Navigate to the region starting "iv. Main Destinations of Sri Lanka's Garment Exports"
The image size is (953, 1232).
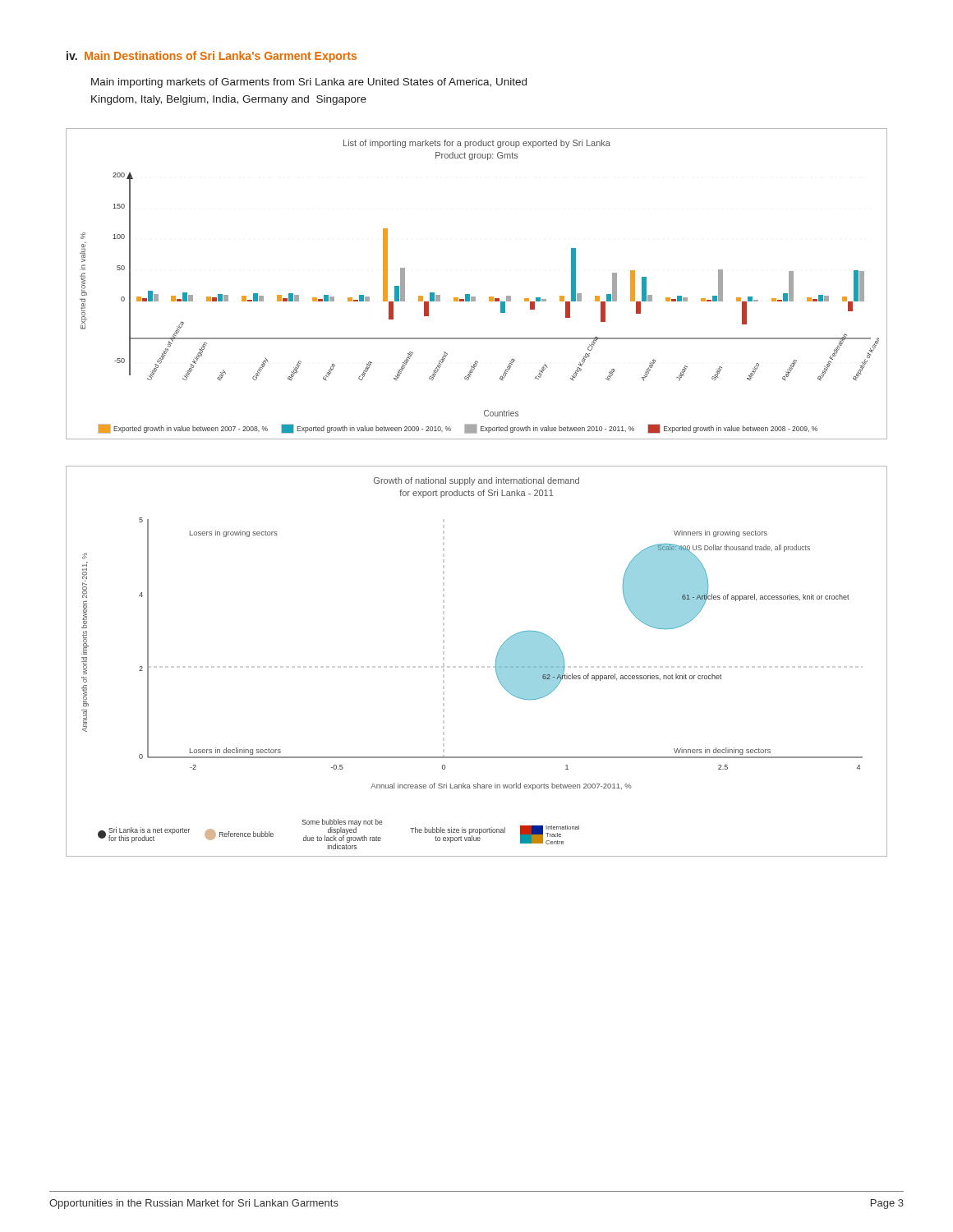[x=211, y=56]
